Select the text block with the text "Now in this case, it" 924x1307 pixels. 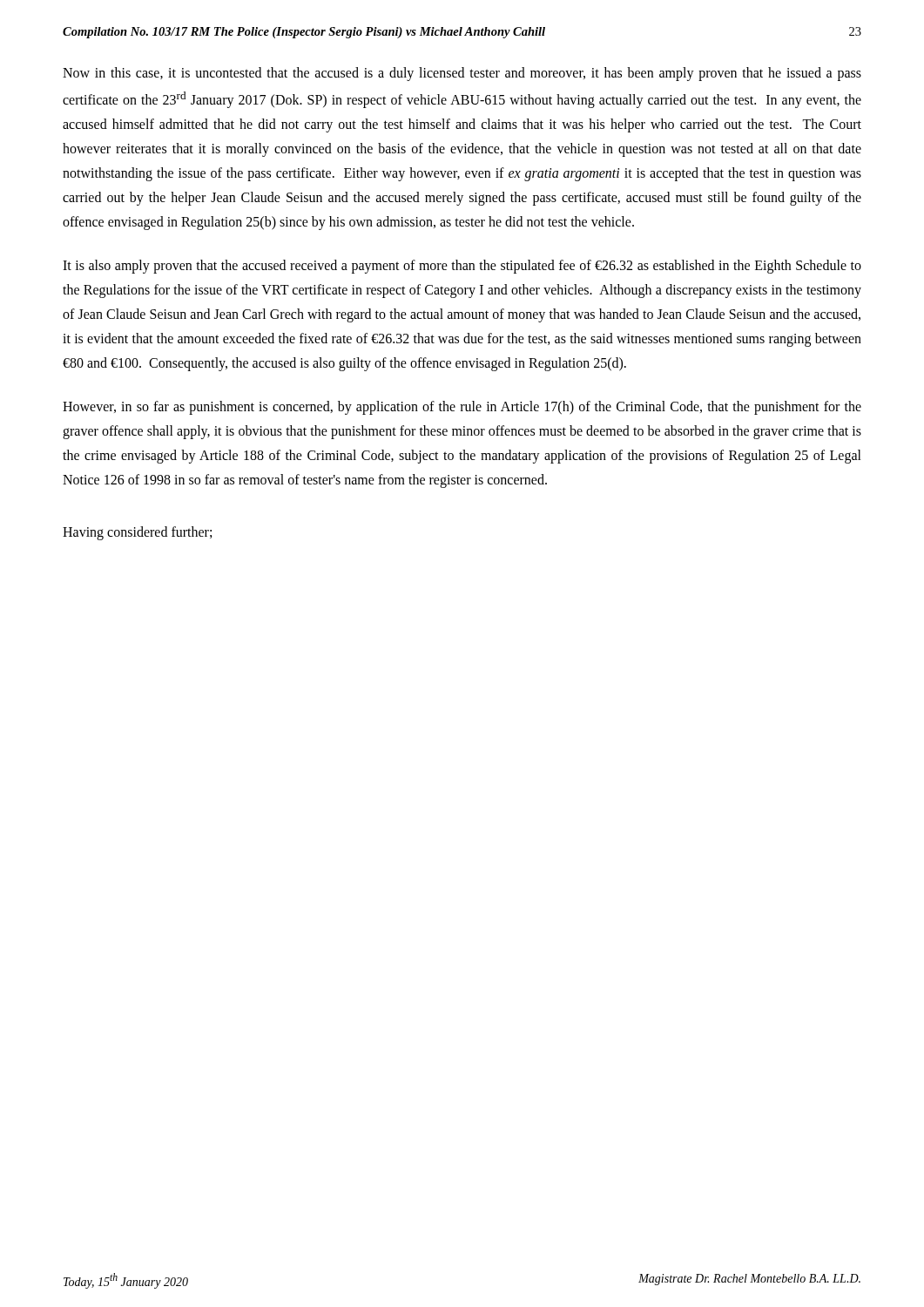point(462,147)
